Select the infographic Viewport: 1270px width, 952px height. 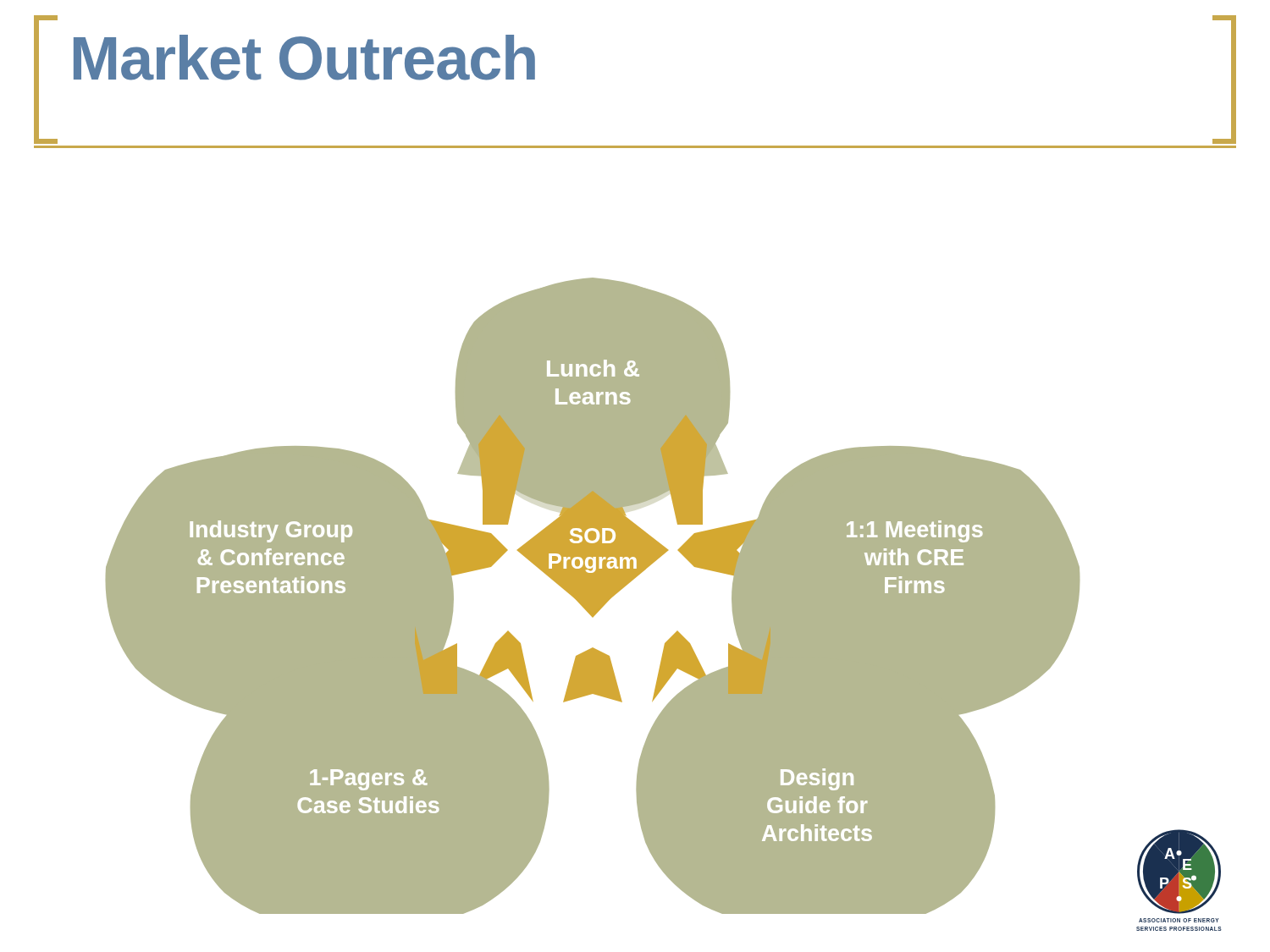(x=635, y=533)
